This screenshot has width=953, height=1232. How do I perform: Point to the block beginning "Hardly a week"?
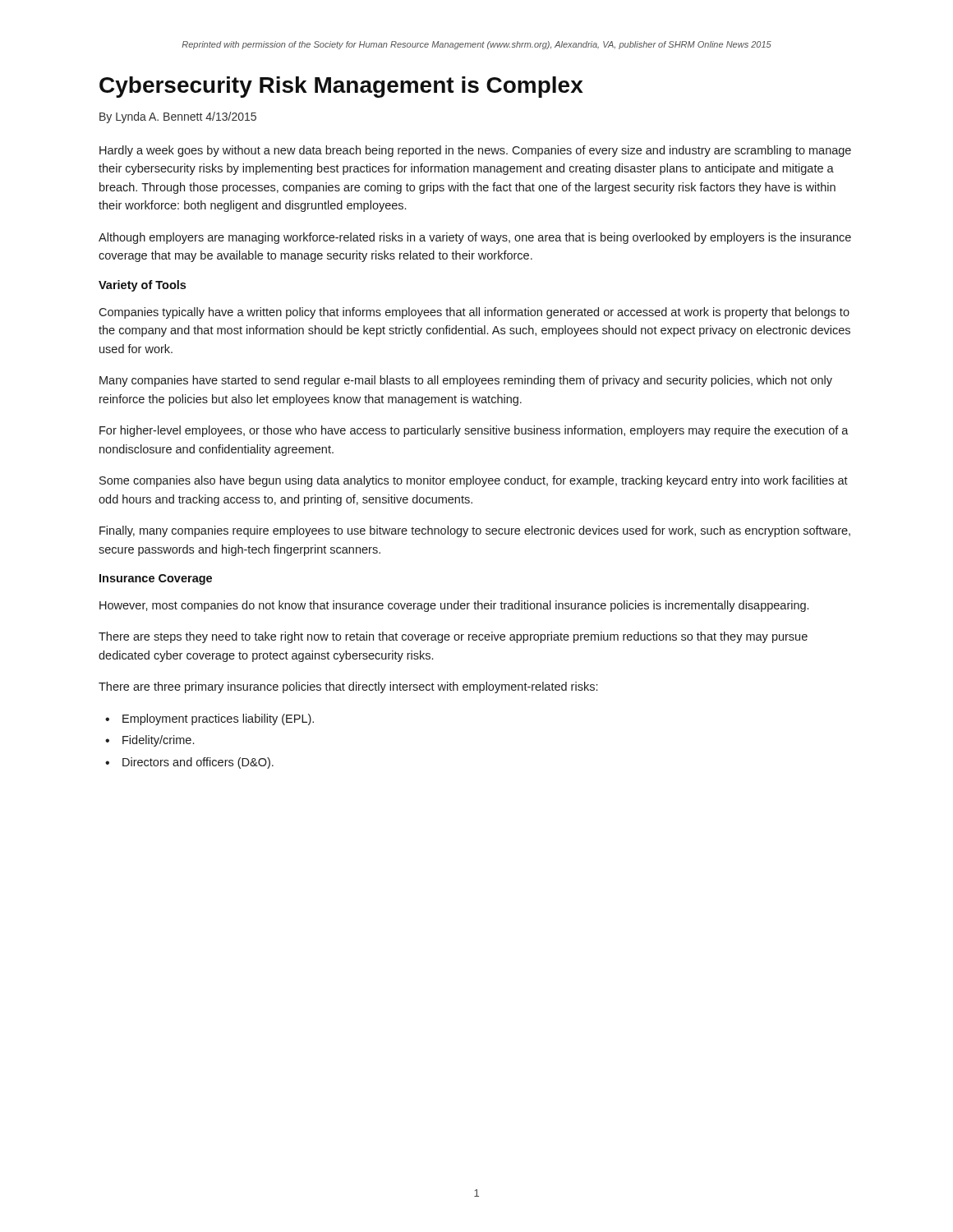475,178
